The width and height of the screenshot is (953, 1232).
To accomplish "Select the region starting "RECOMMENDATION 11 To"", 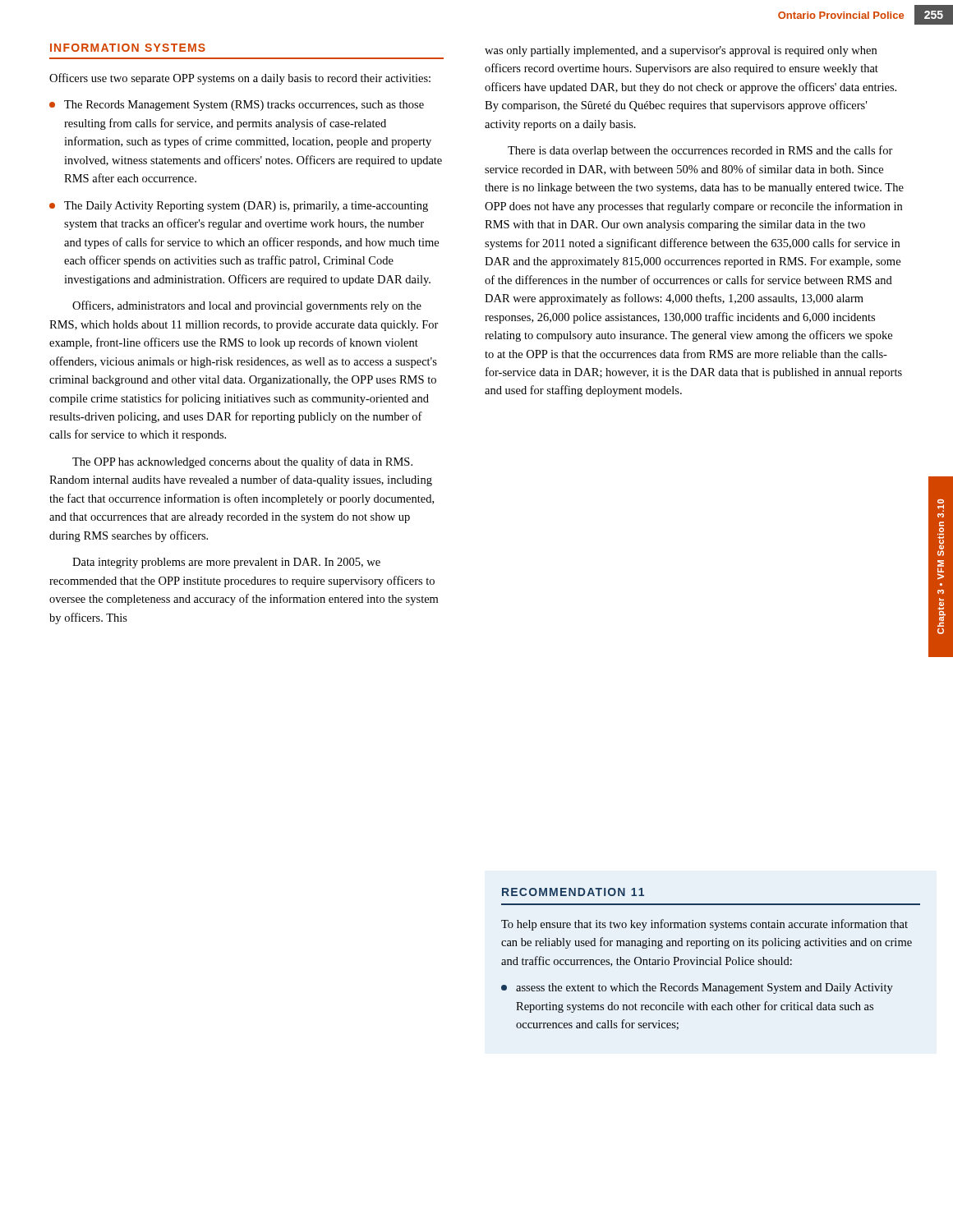I will [711, 960].
